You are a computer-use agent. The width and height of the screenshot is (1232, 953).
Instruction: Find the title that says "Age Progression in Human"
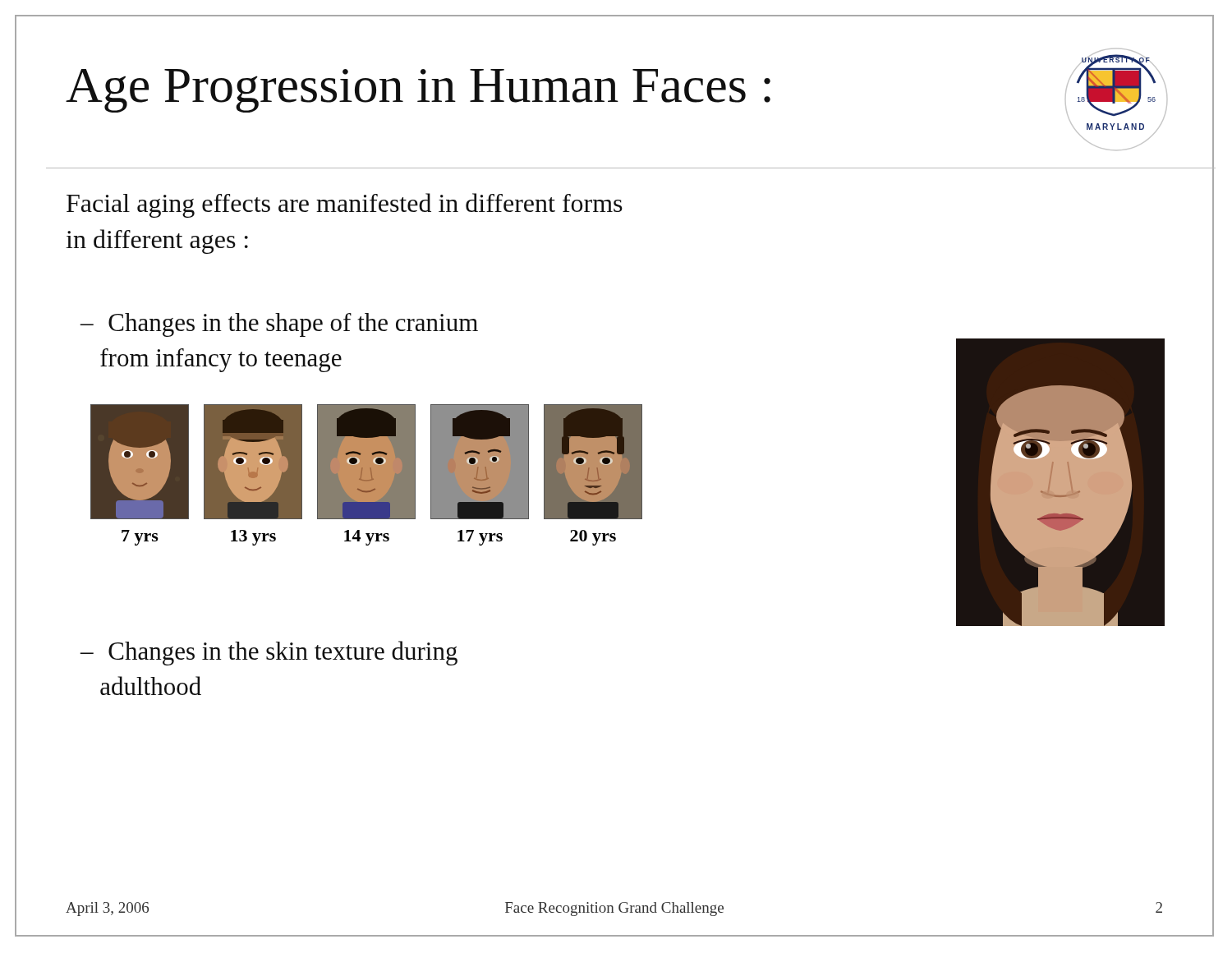coord(517,85)
